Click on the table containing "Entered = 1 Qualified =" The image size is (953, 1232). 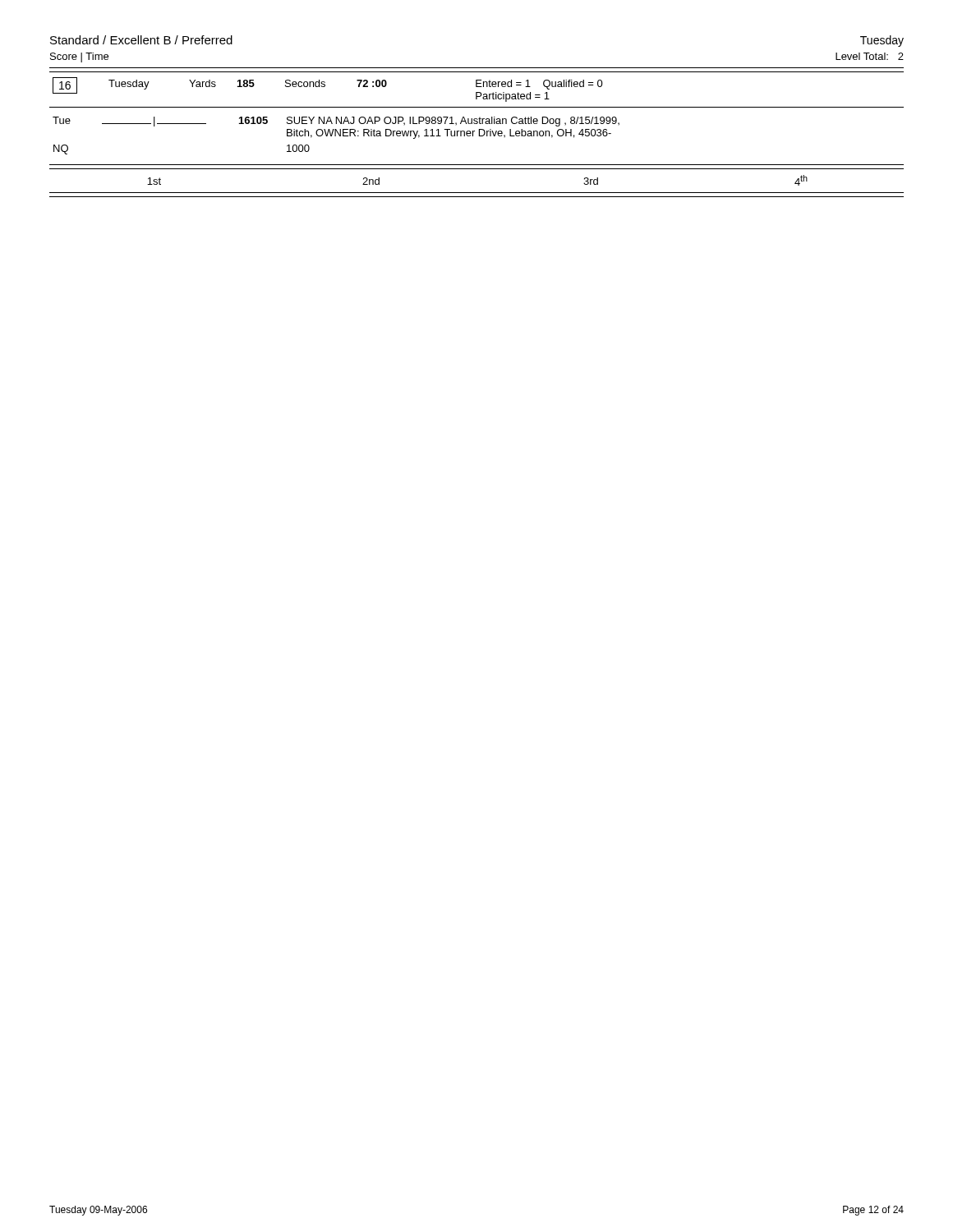(x=476, y=90)
